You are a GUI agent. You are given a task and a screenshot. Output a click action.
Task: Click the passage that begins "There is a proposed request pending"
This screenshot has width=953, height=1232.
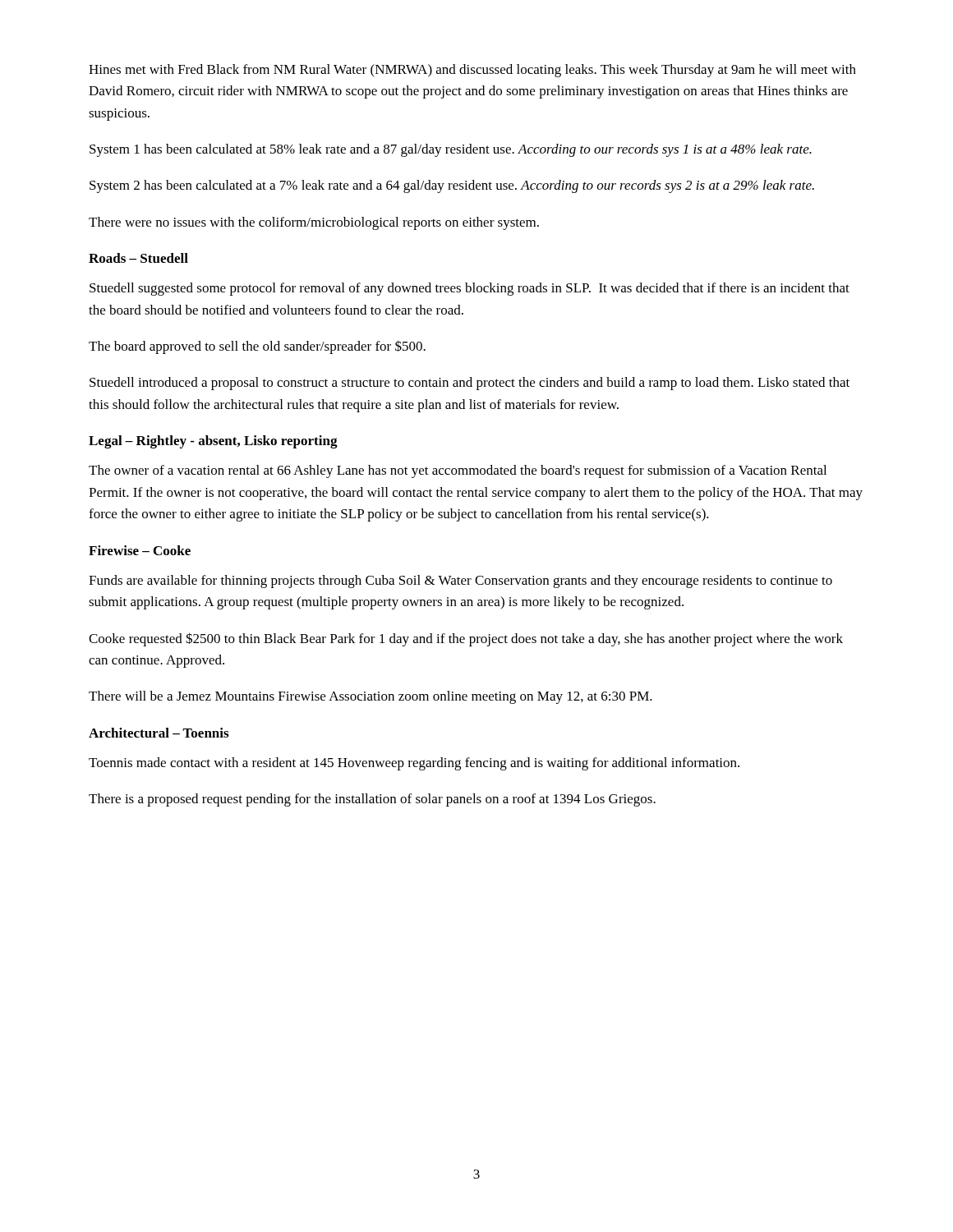[x=372, y=799]
